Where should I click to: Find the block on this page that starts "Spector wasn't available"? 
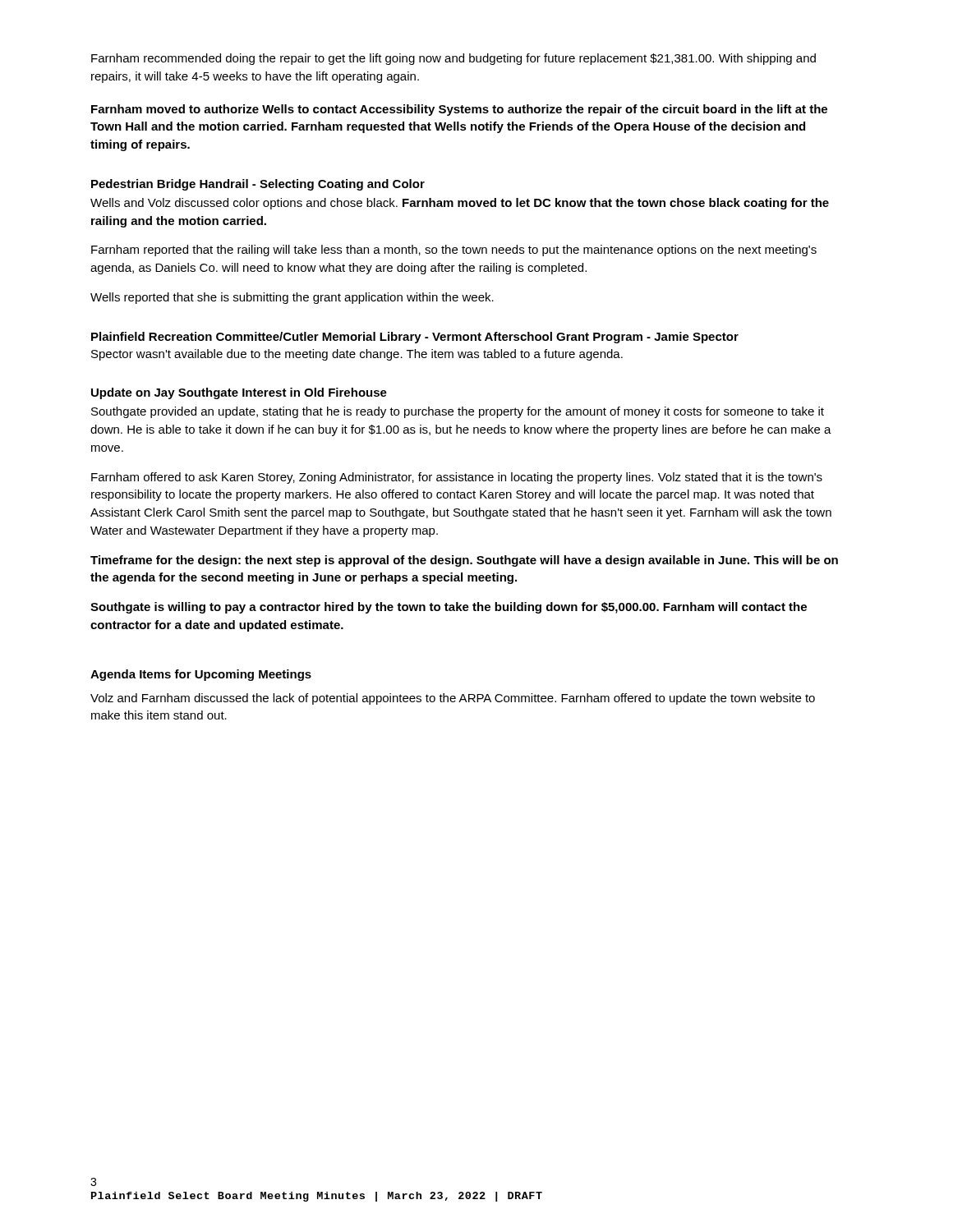357,353
